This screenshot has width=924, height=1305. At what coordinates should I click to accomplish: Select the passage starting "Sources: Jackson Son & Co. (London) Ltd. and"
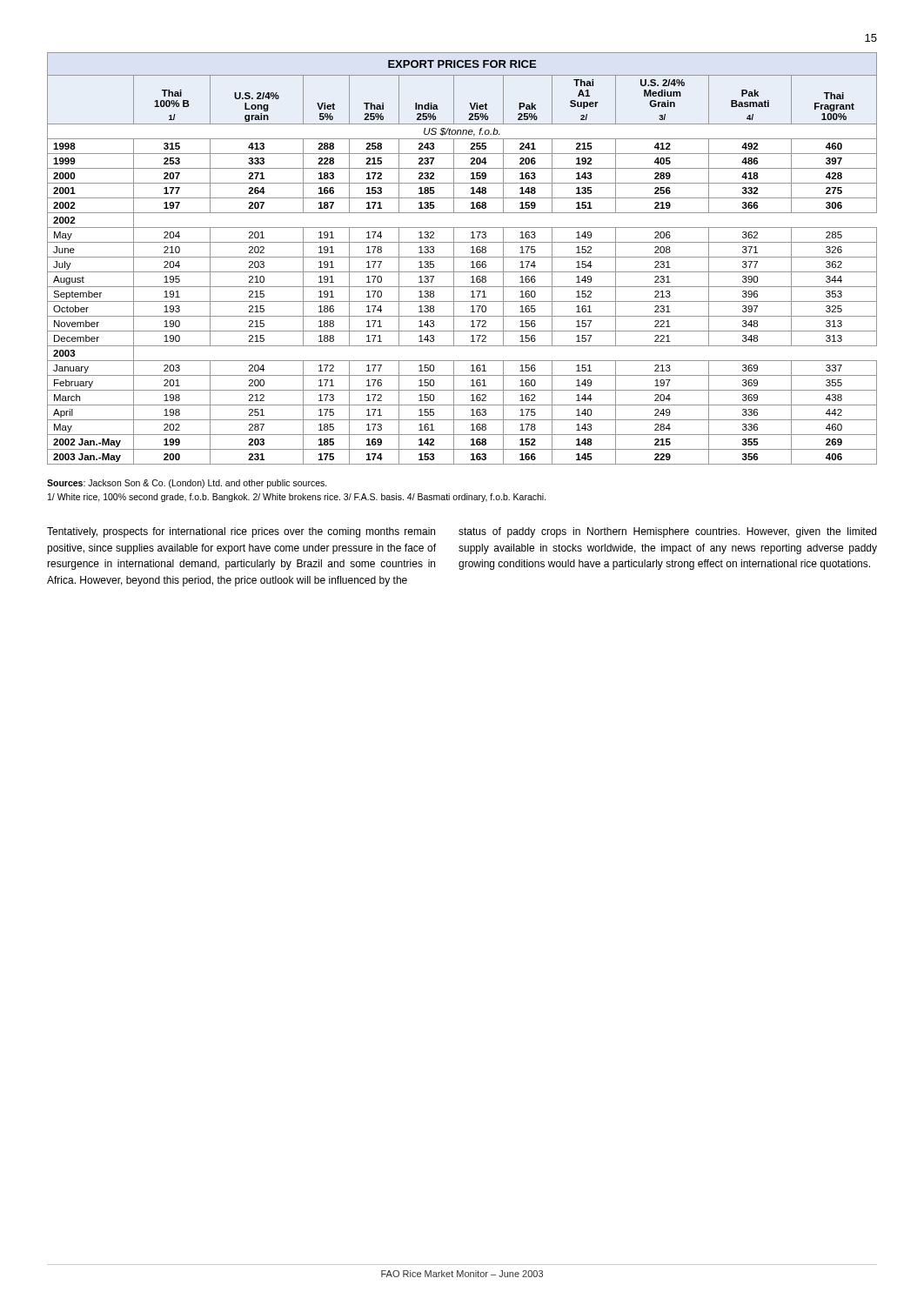click(x=297, y=490)
